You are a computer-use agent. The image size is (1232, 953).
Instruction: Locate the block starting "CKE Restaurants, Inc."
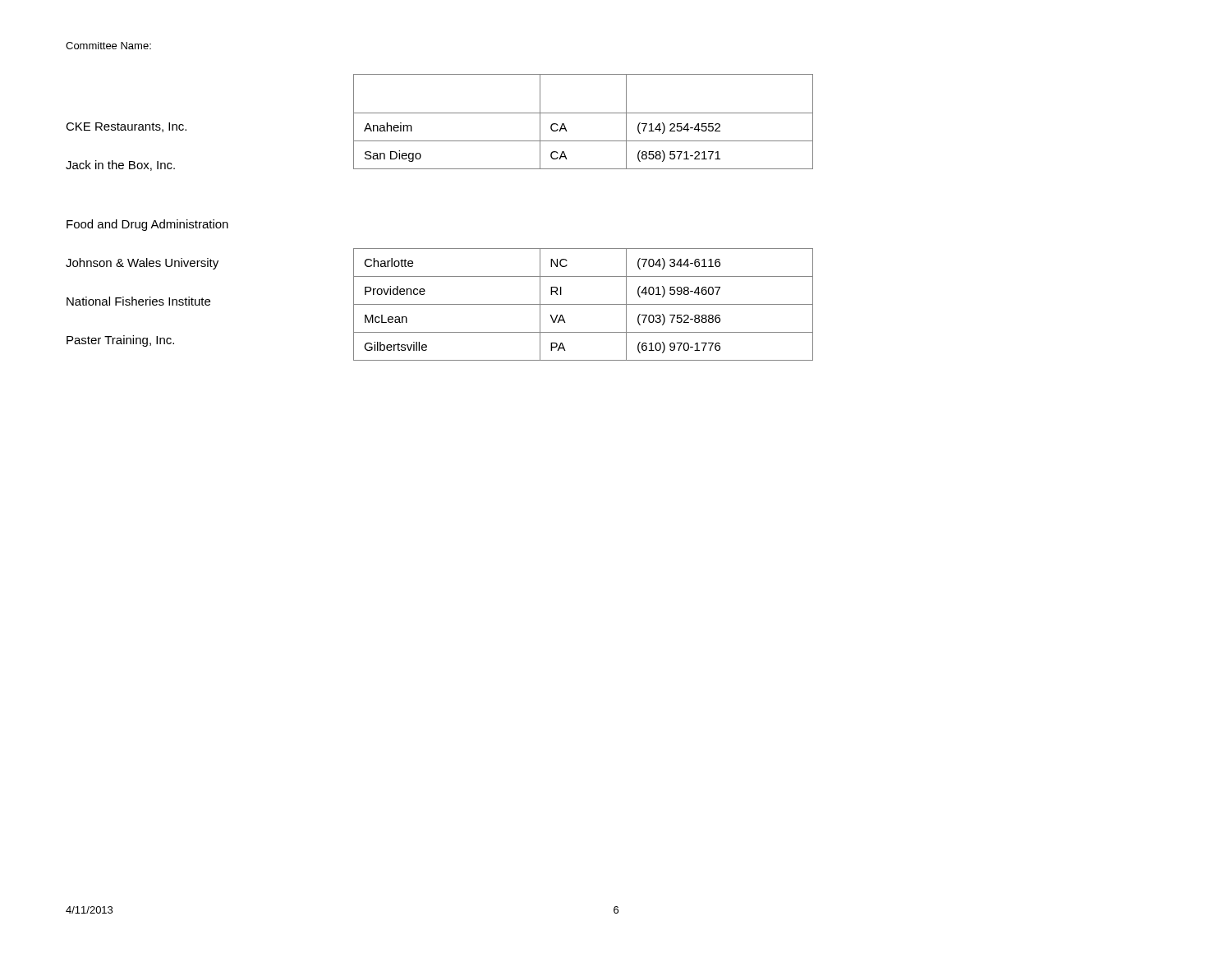[x=127, y=126]
